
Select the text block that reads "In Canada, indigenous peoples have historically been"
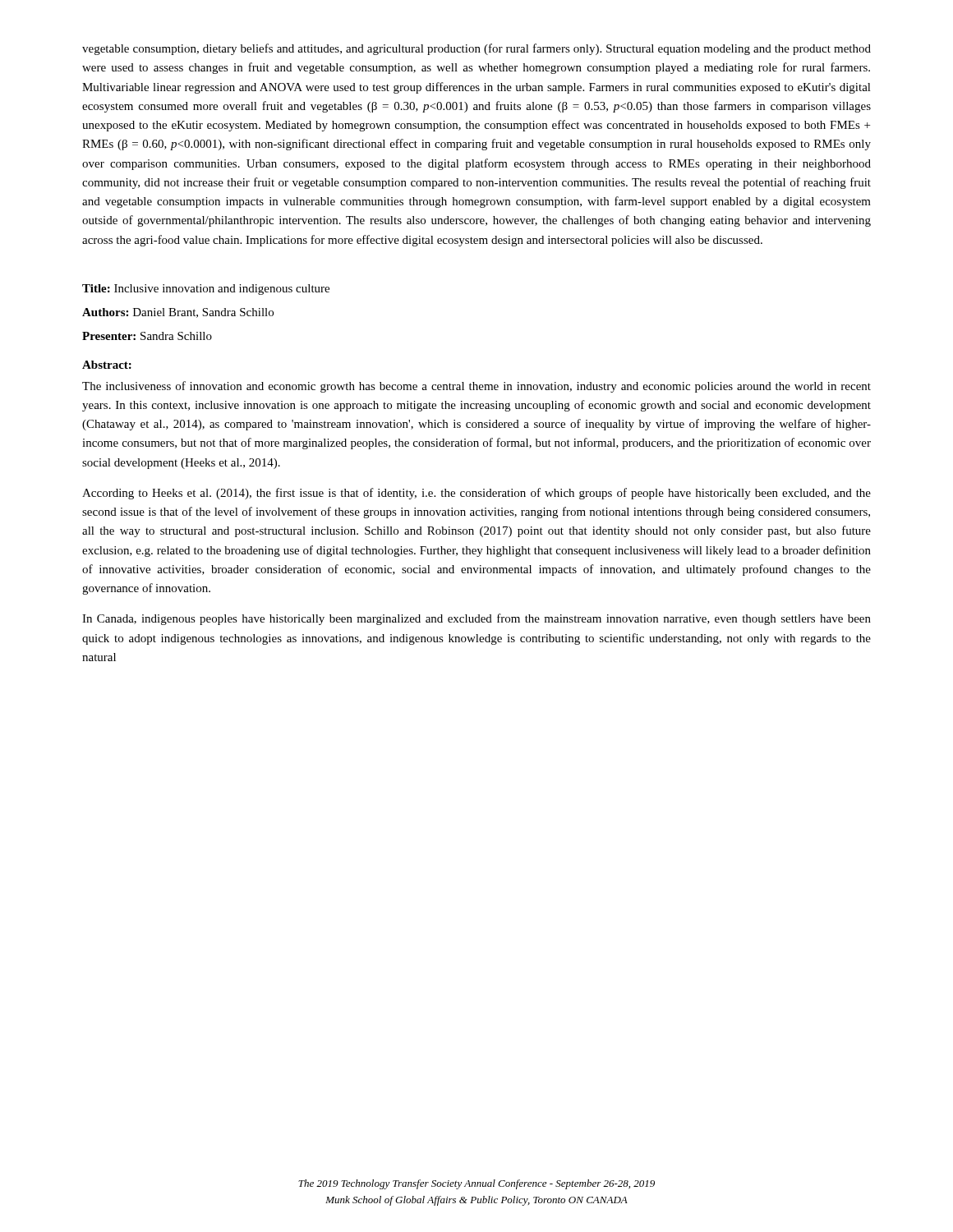pos(476,638)
